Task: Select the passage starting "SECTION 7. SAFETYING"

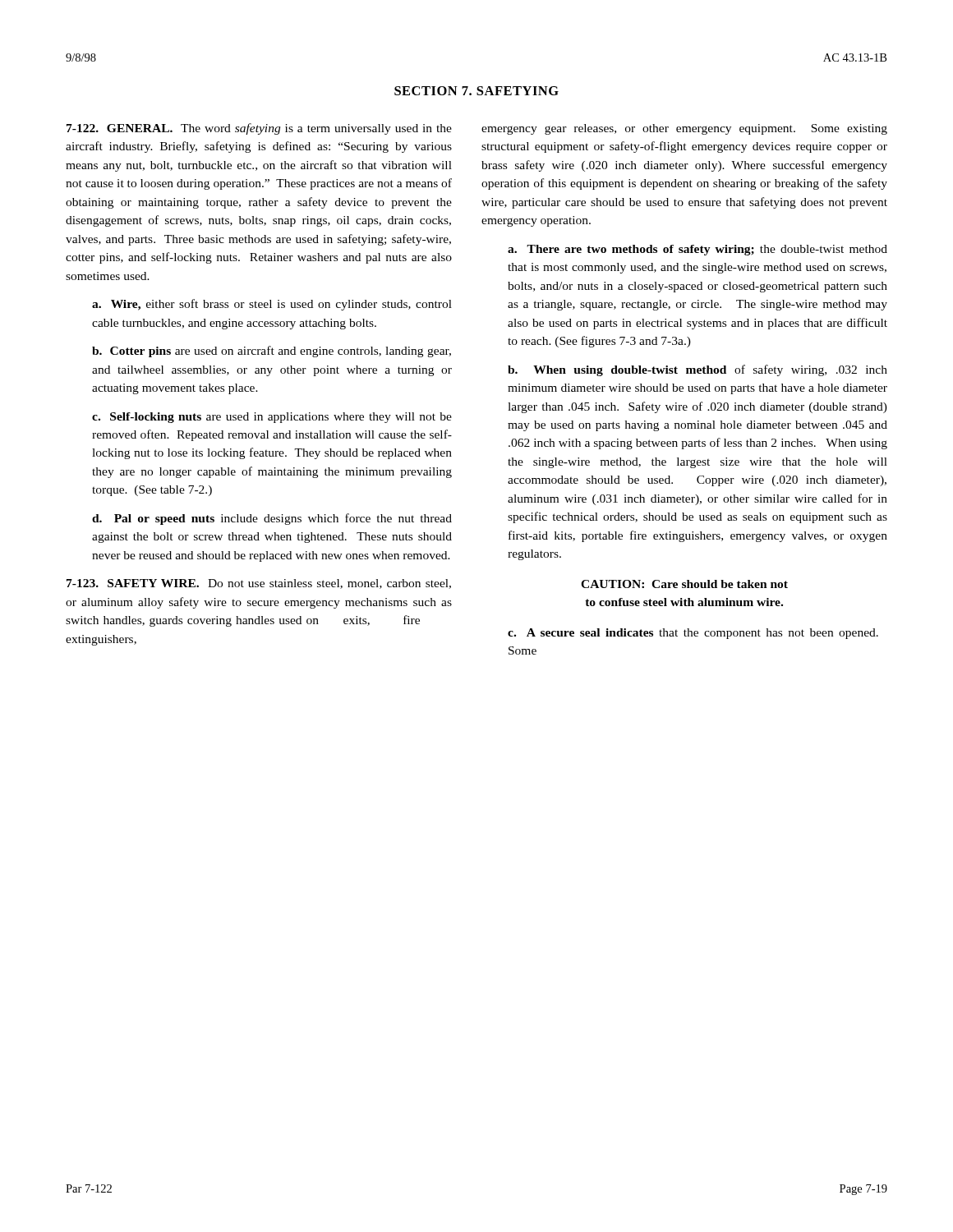Action: [476, 91]
